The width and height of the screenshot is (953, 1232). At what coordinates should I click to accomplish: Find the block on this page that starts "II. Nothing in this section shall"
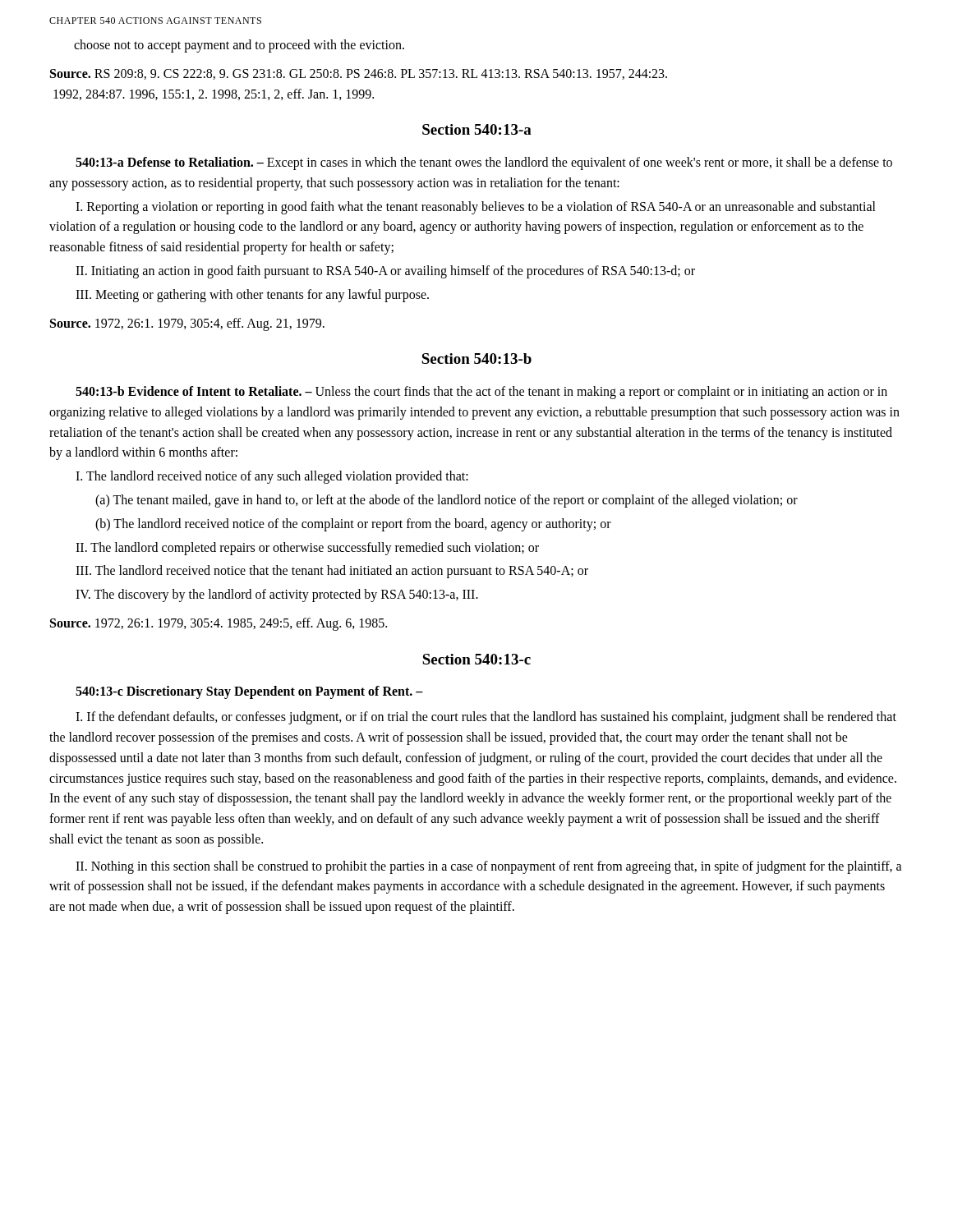click(x=476, y=886)
